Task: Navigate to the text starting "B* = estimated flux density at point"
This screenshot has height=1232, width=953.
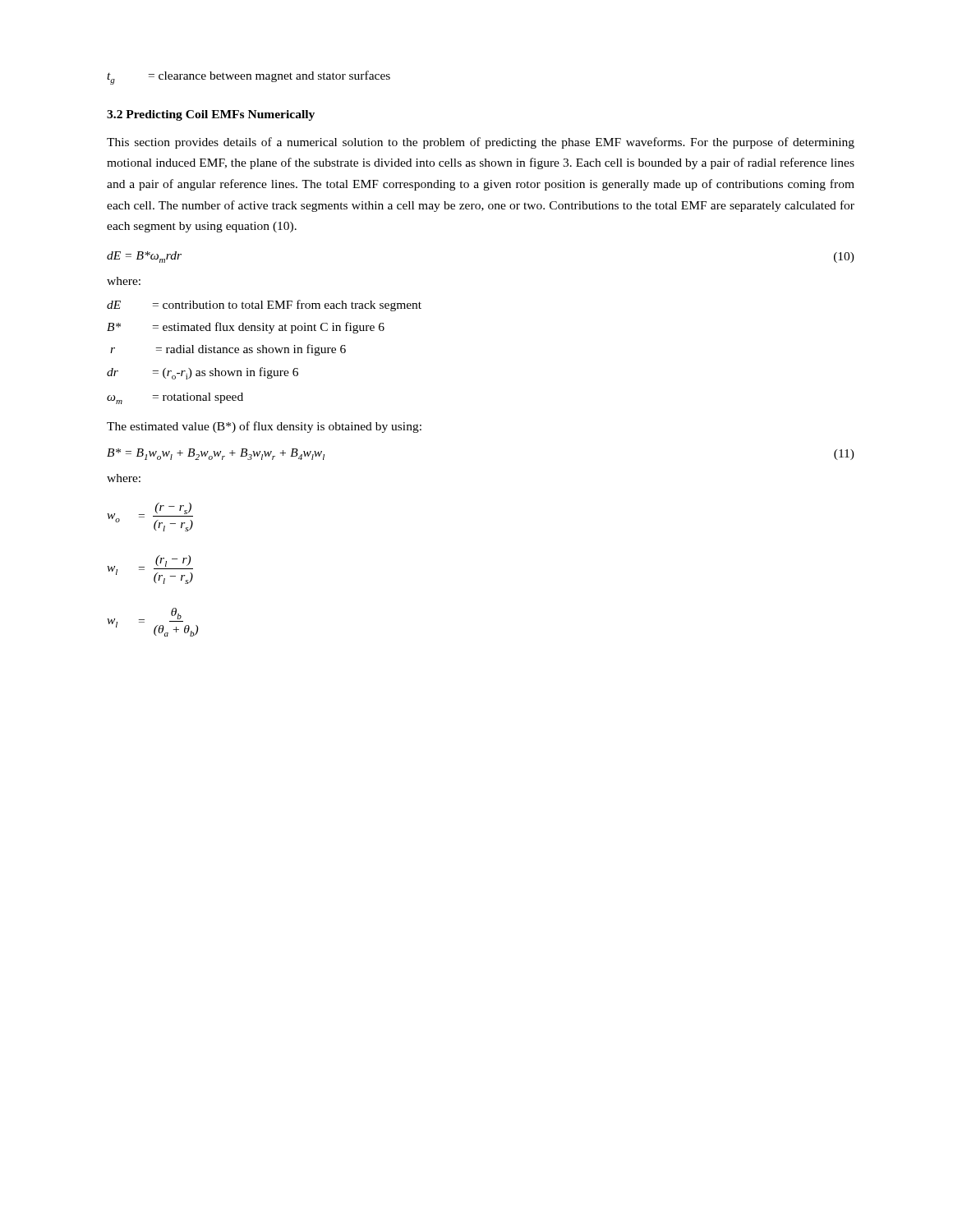Action: click(246, 327)
